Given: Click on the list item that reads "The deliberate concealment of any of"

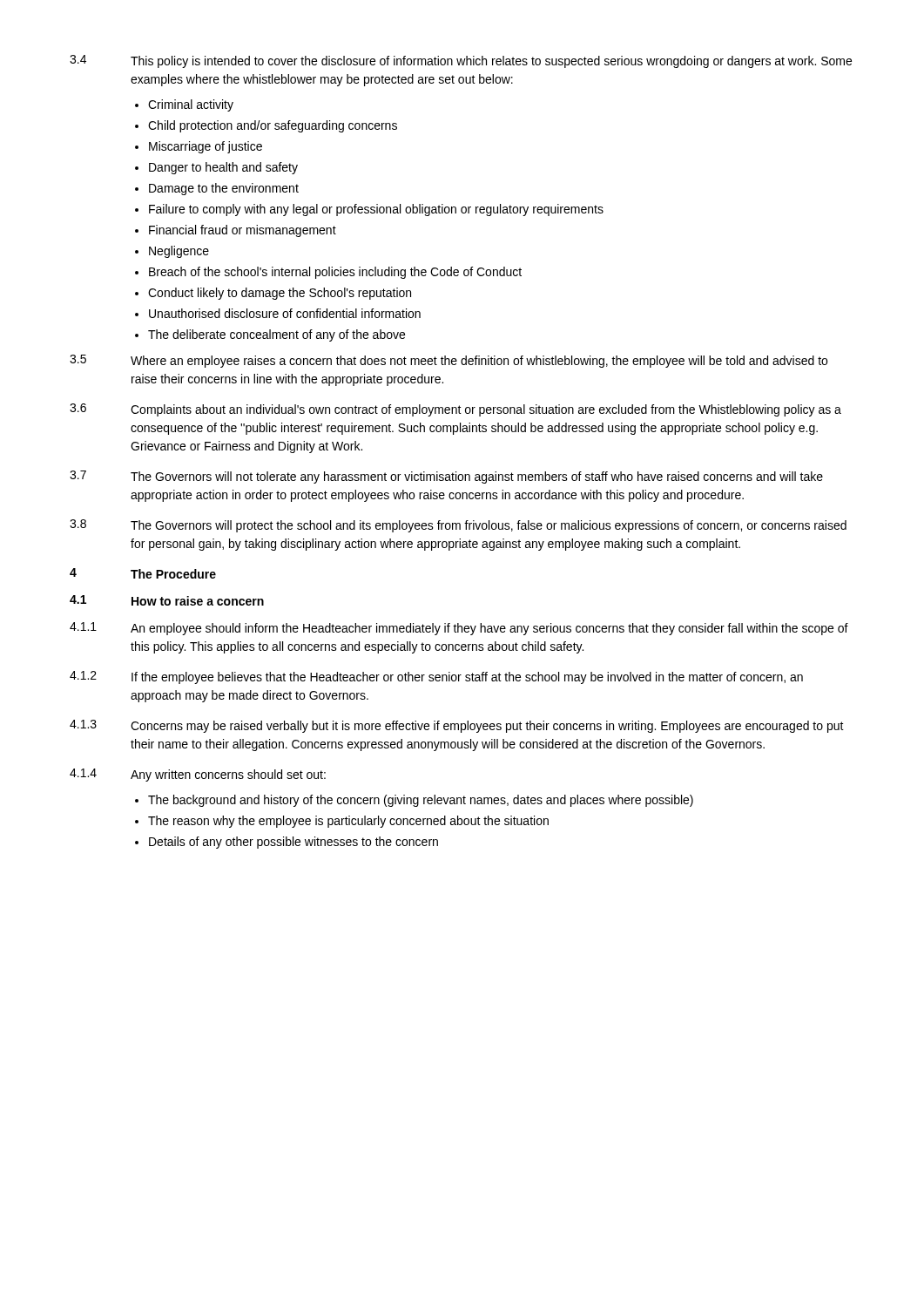Looking at the screenshot, I should (277, 335).
